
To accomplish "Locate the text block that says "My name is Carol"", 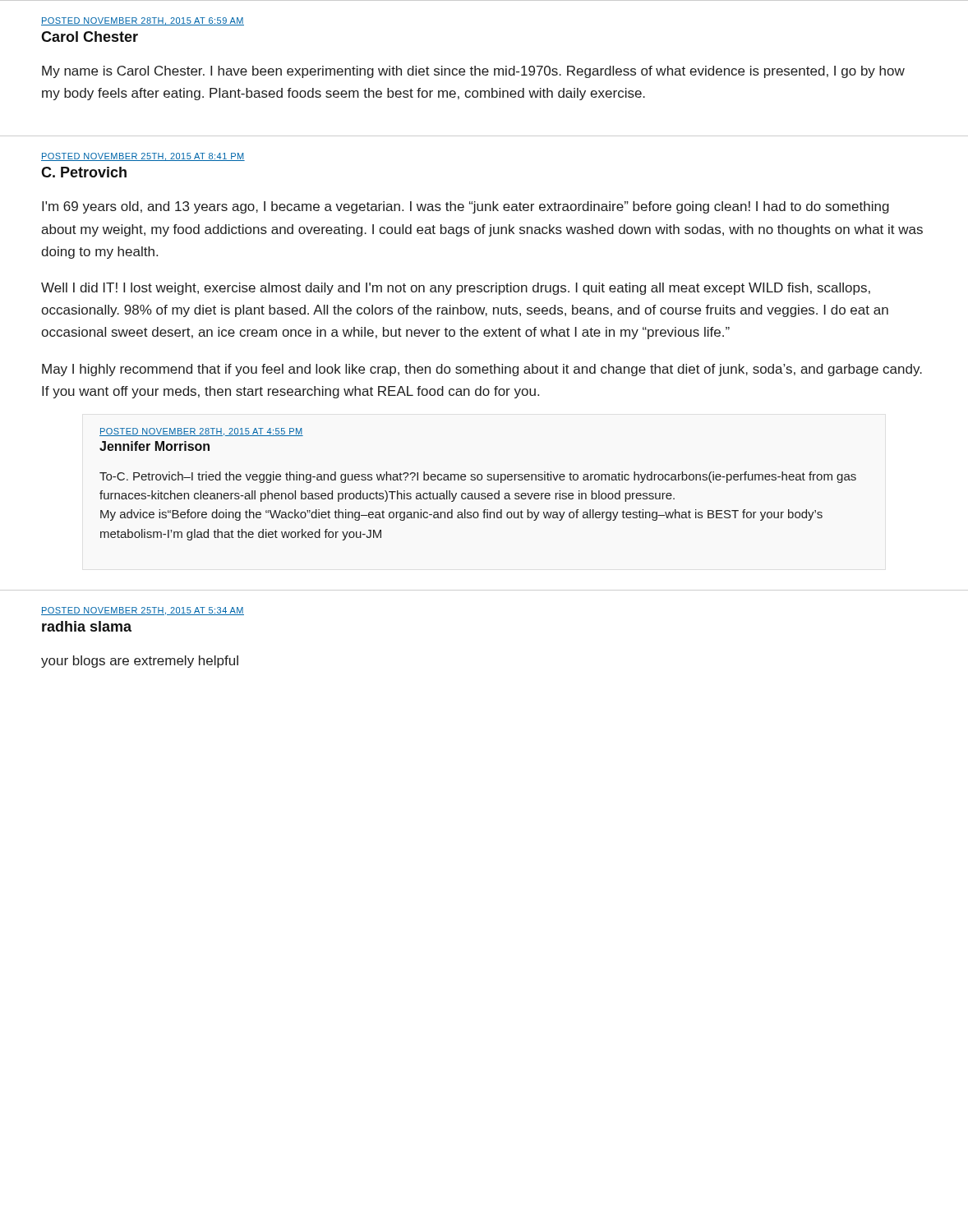I will [x=473, y=82].
